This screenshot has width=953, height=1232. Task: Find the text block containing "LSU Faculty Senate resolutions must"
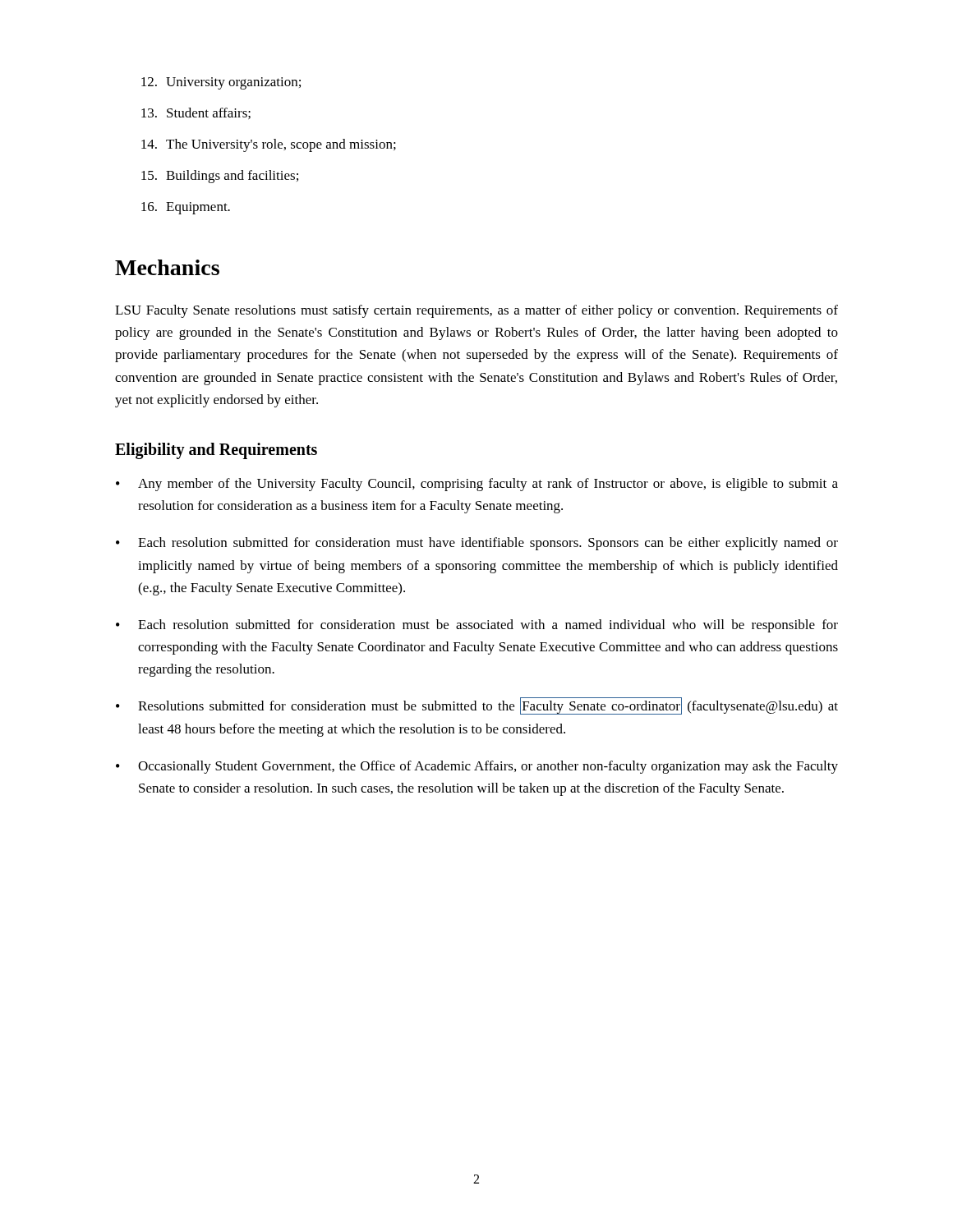476,355
